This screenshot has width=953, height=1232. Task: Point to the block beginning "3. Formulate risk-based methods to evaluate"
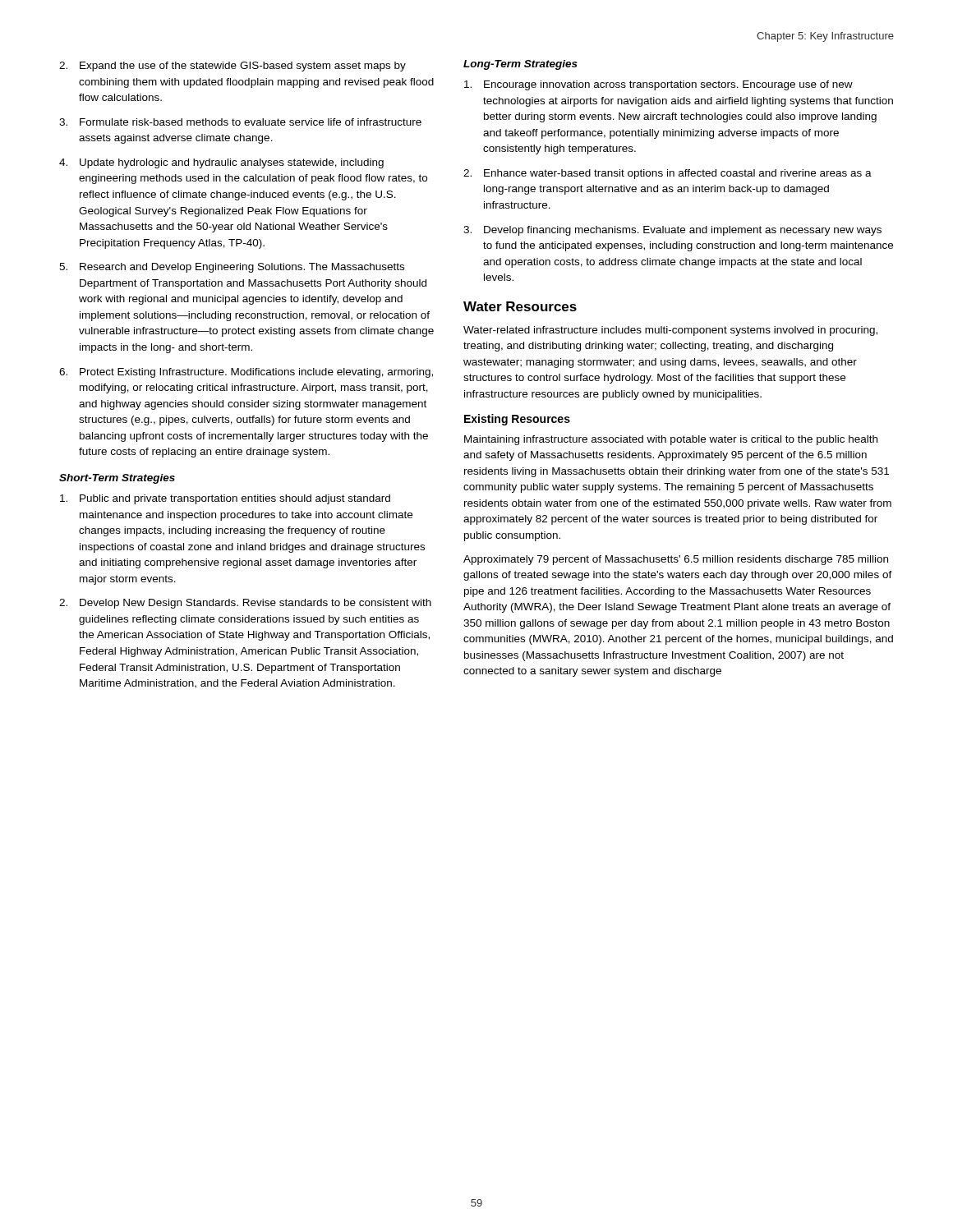coord(248,130)
